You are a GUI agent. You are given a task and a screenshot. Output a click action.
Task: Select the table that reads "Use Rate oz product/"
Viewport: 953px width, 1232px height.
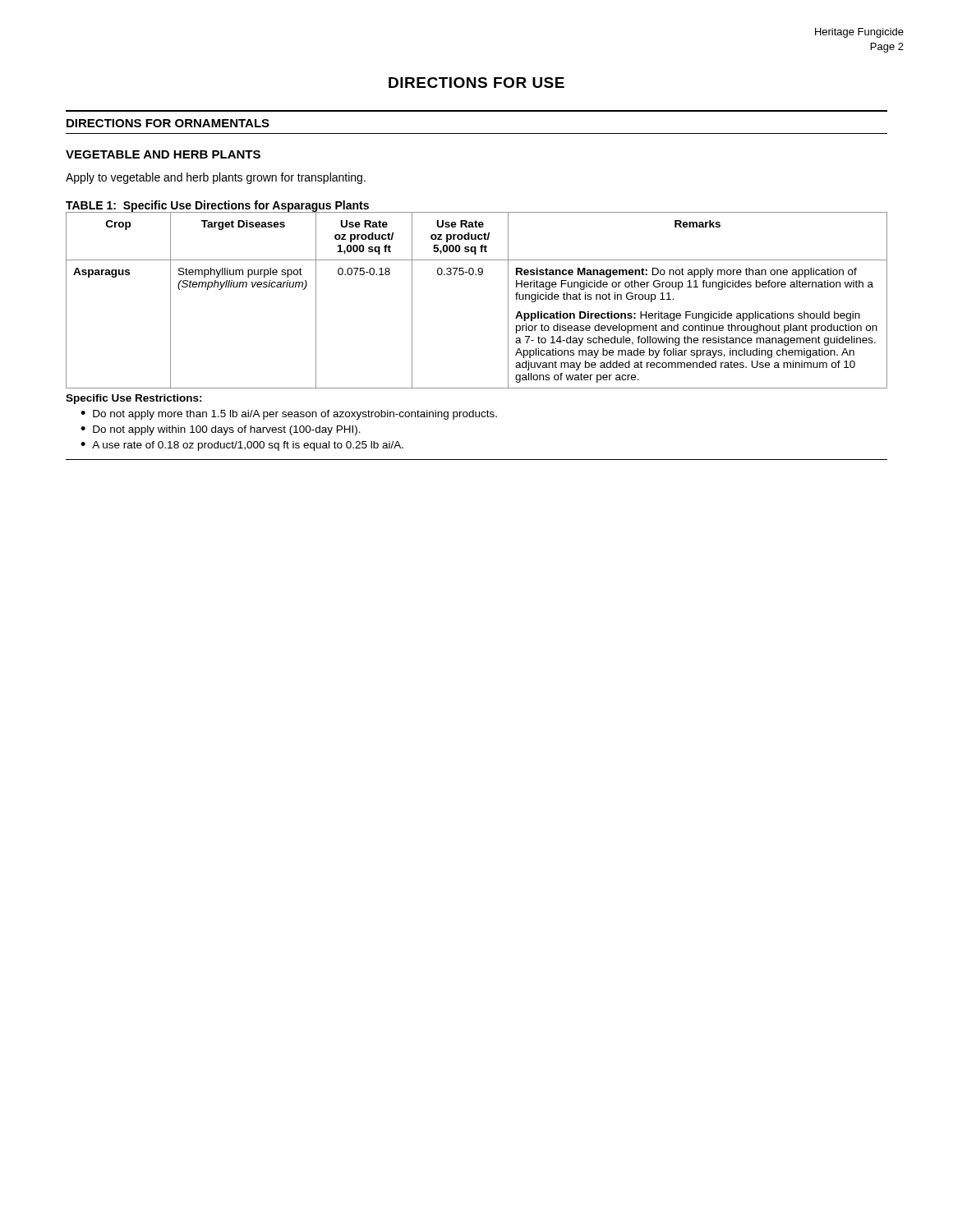pos(476,336)
